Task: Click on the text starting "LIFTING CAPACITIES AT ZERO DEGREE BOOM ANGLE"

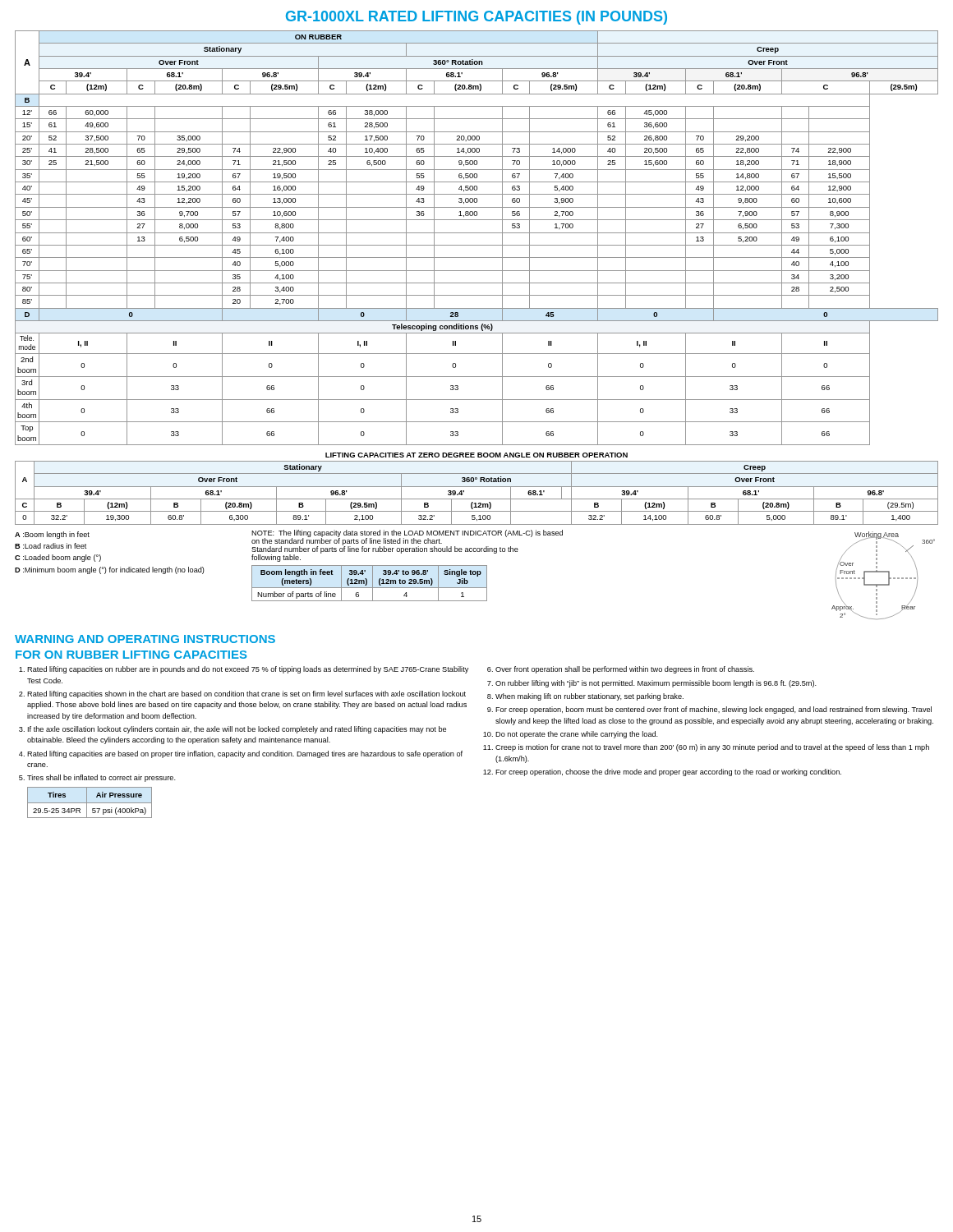Action: coord(476,455)
